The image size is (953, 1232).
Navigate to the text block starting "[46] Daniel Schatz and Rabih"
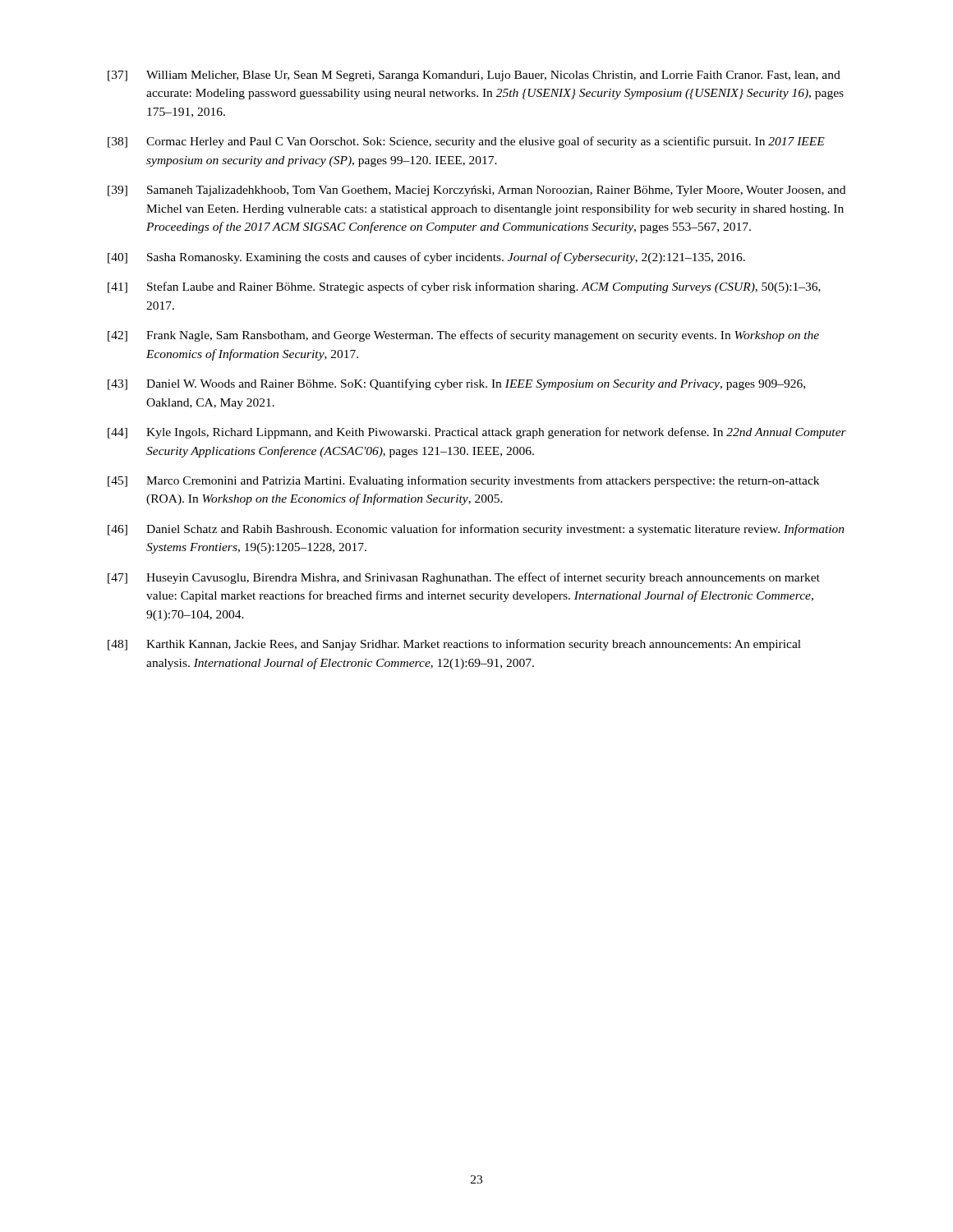pos(476,538)
